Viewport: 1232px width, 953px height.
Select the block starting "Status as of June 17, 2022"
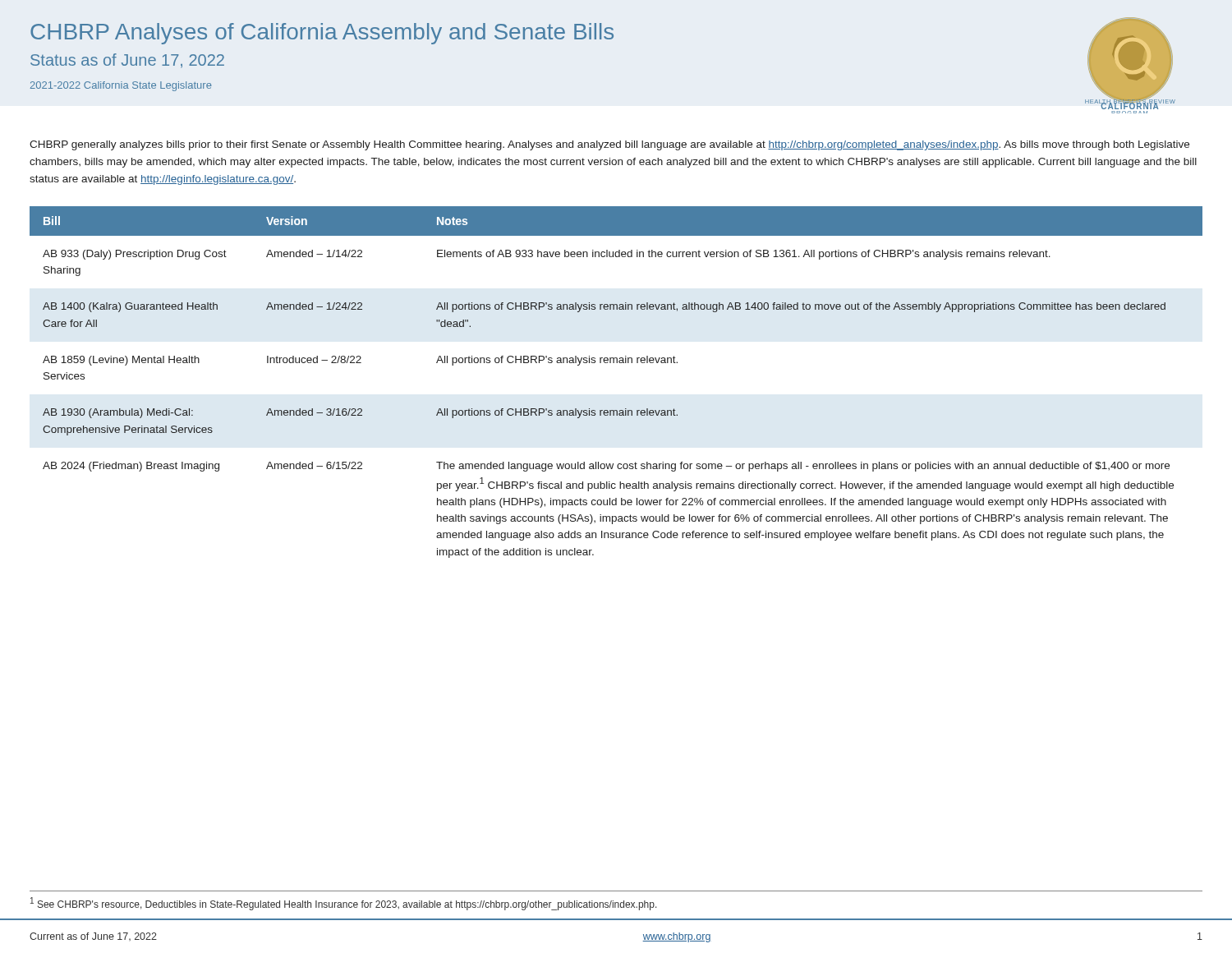(127, 60)
